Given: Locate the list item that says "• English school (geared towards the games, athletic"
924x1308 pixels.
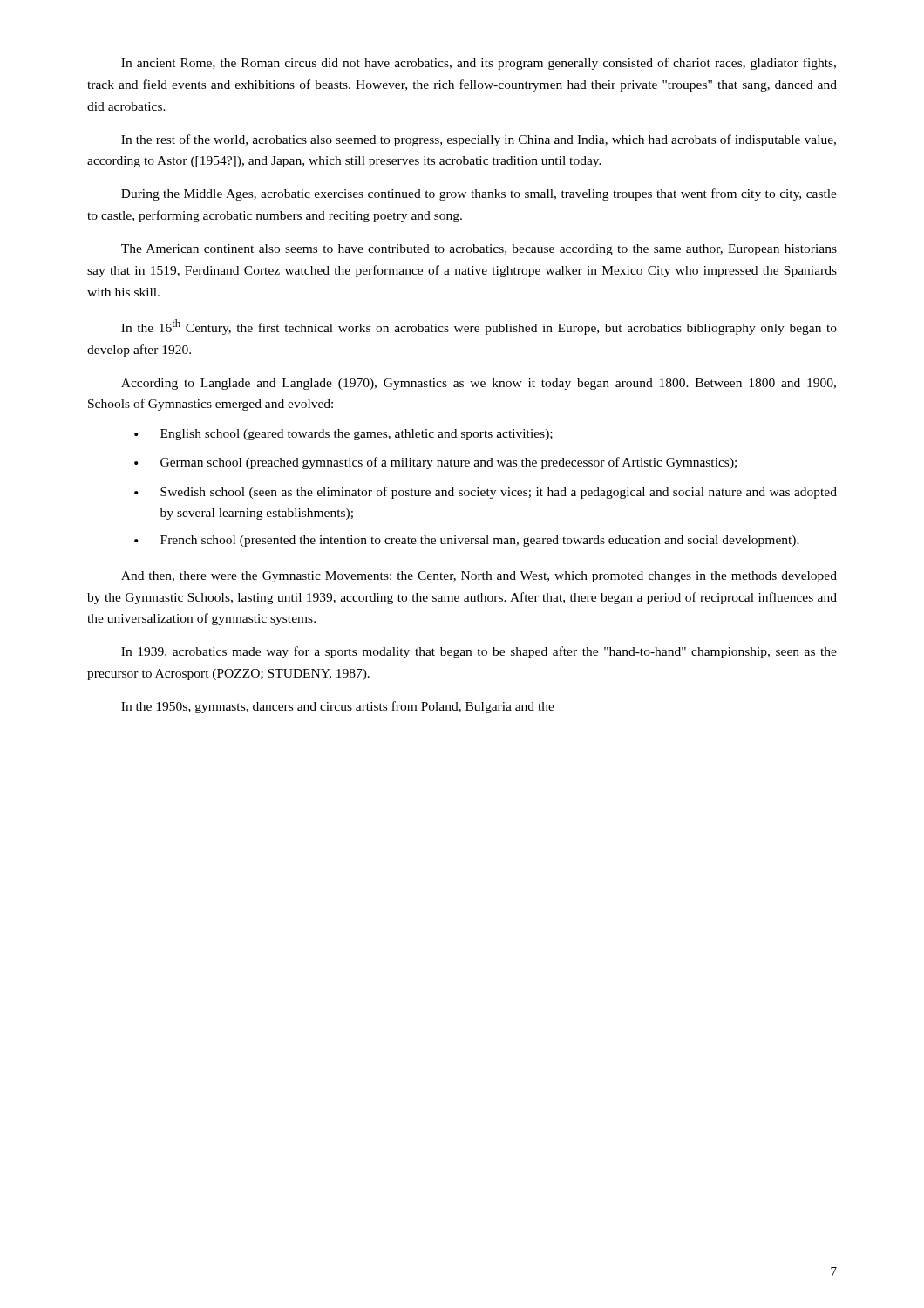Looking at the screenshot, I should point(478,435).
